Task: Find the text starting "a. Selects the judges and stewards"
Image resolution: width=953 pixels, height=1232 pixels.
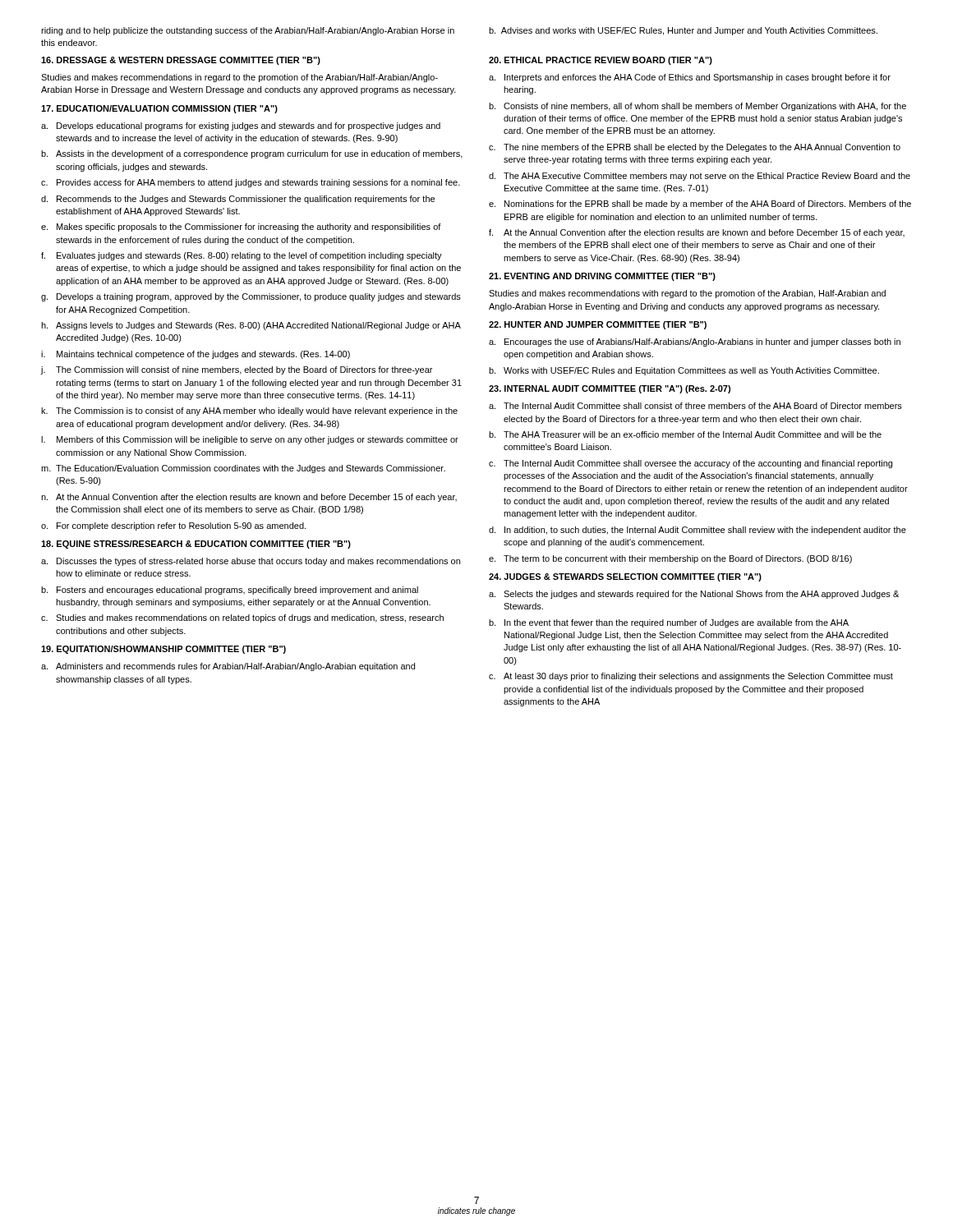Action: 700,601
